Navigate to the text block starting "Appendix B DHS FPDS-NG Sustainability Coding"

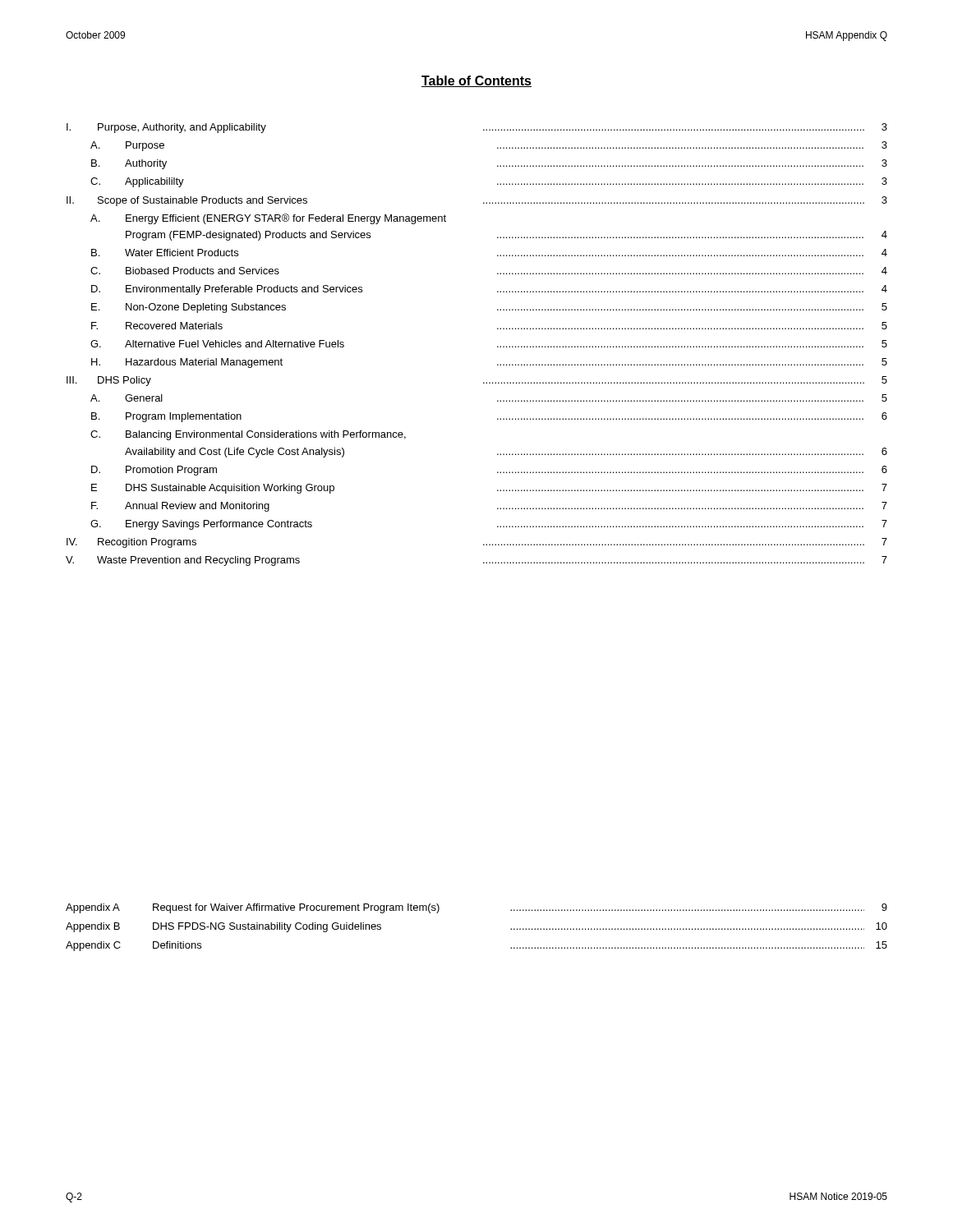(92, 927)
